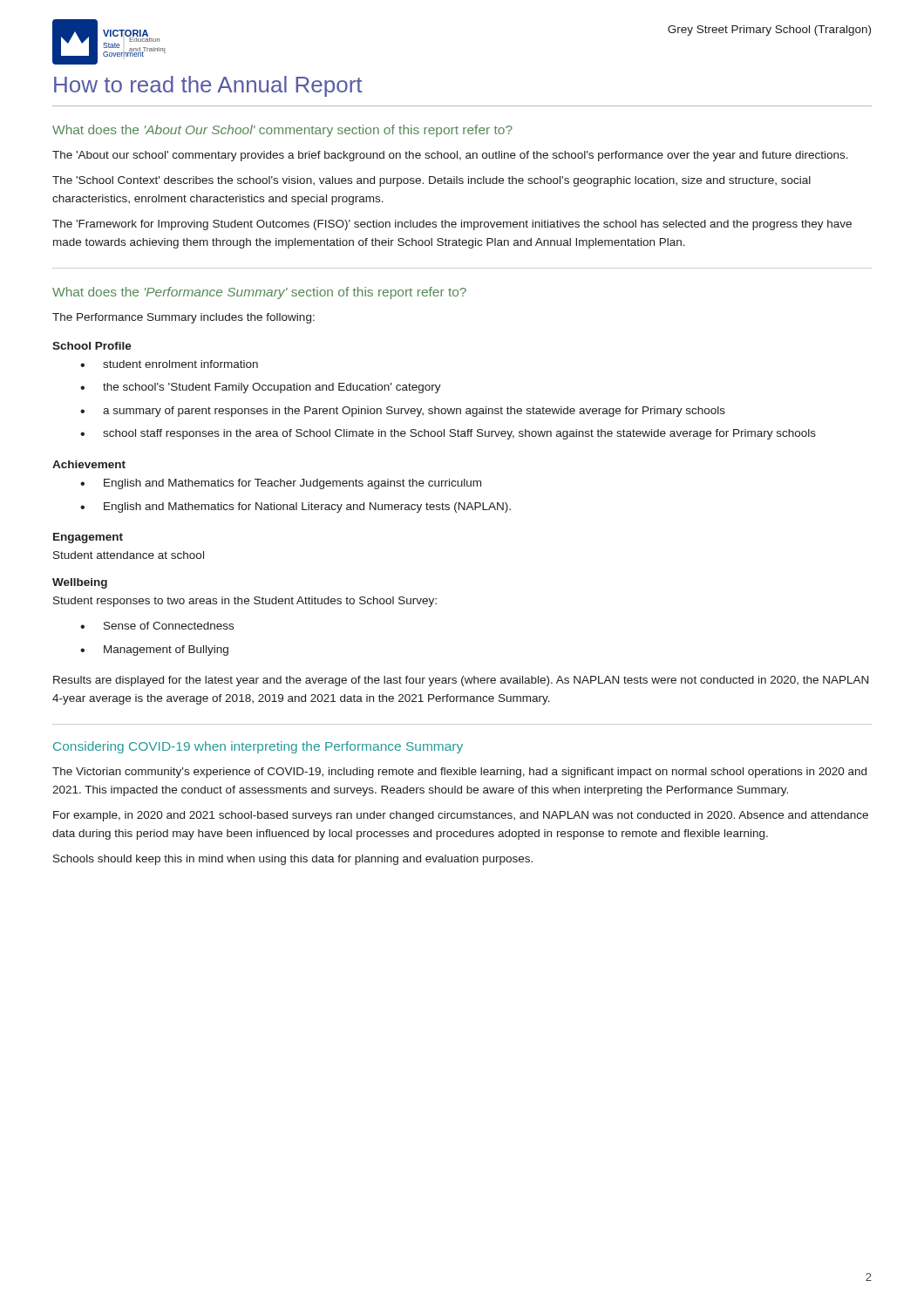The width and height of the screenshot is (924, 1308).
Task: Locate the text block starting "What does the 'About Our School' commentary"
Action: [x=282, y=129]
